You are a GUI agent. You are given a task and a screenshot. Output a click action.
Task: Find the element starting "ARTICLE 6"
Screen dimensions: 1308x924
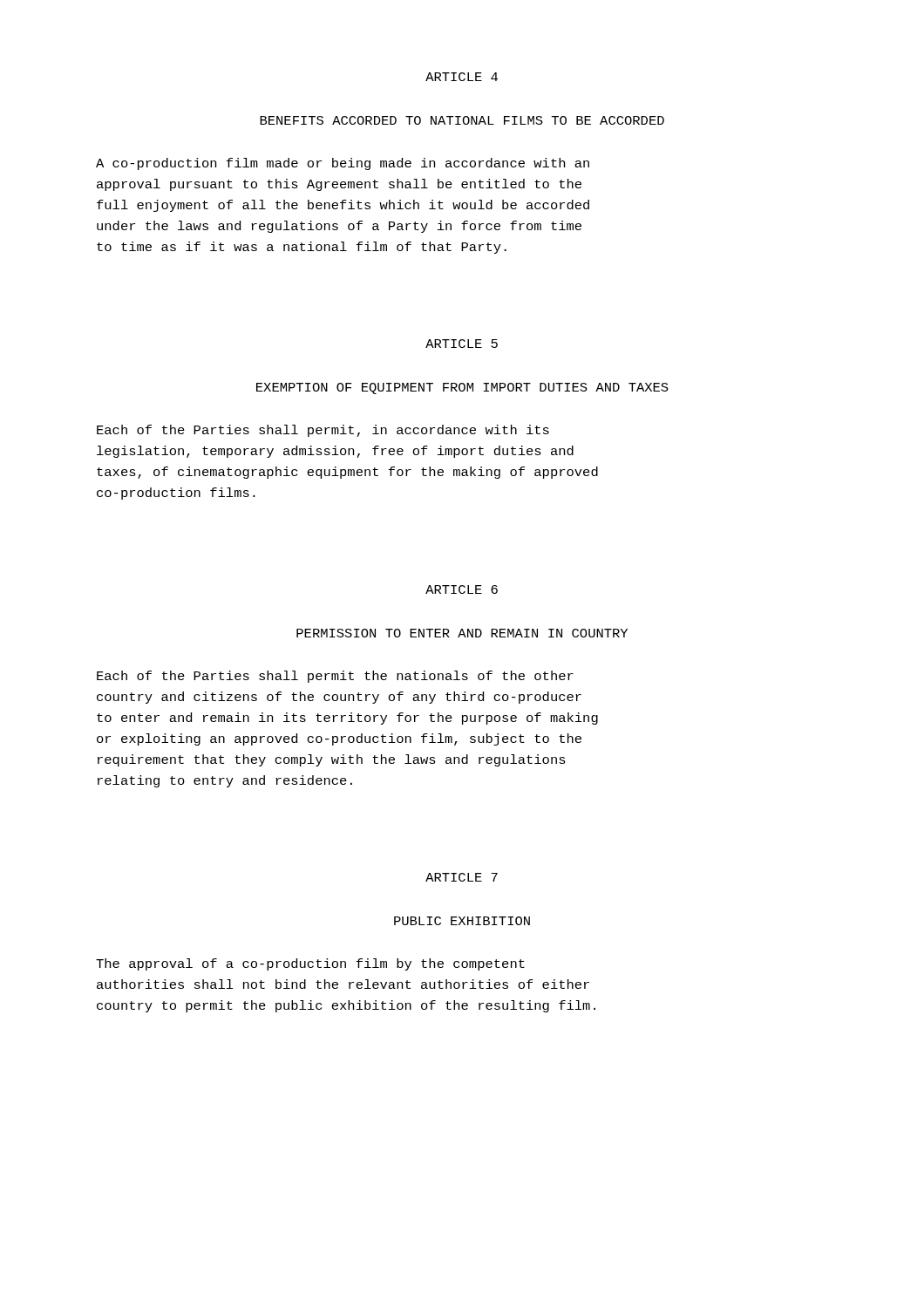coord(462,590)
